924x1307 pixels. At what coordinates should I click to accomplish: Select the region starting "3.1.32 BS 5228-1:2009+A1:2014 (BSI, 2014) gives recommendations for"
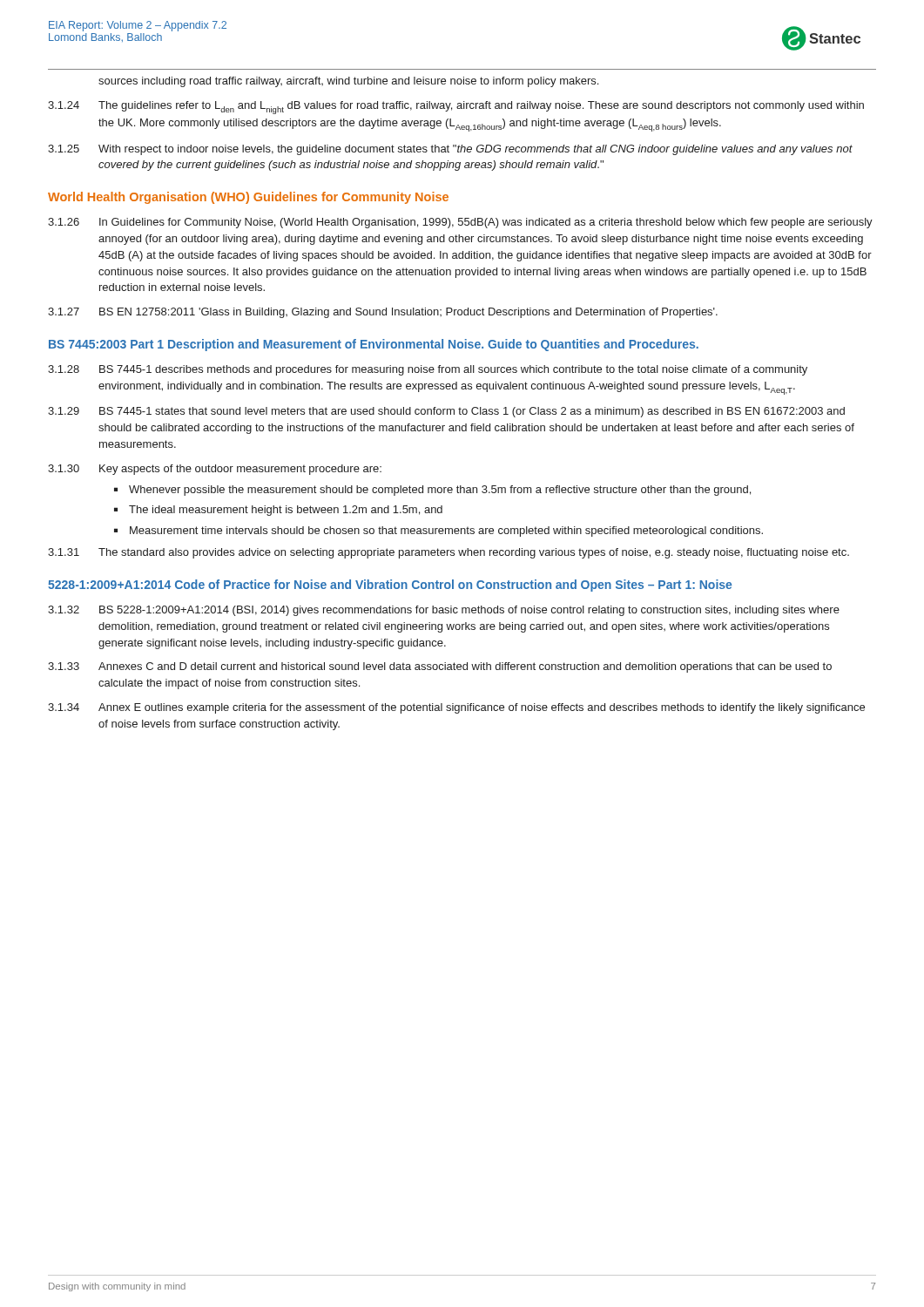click(x=462, y=627)
